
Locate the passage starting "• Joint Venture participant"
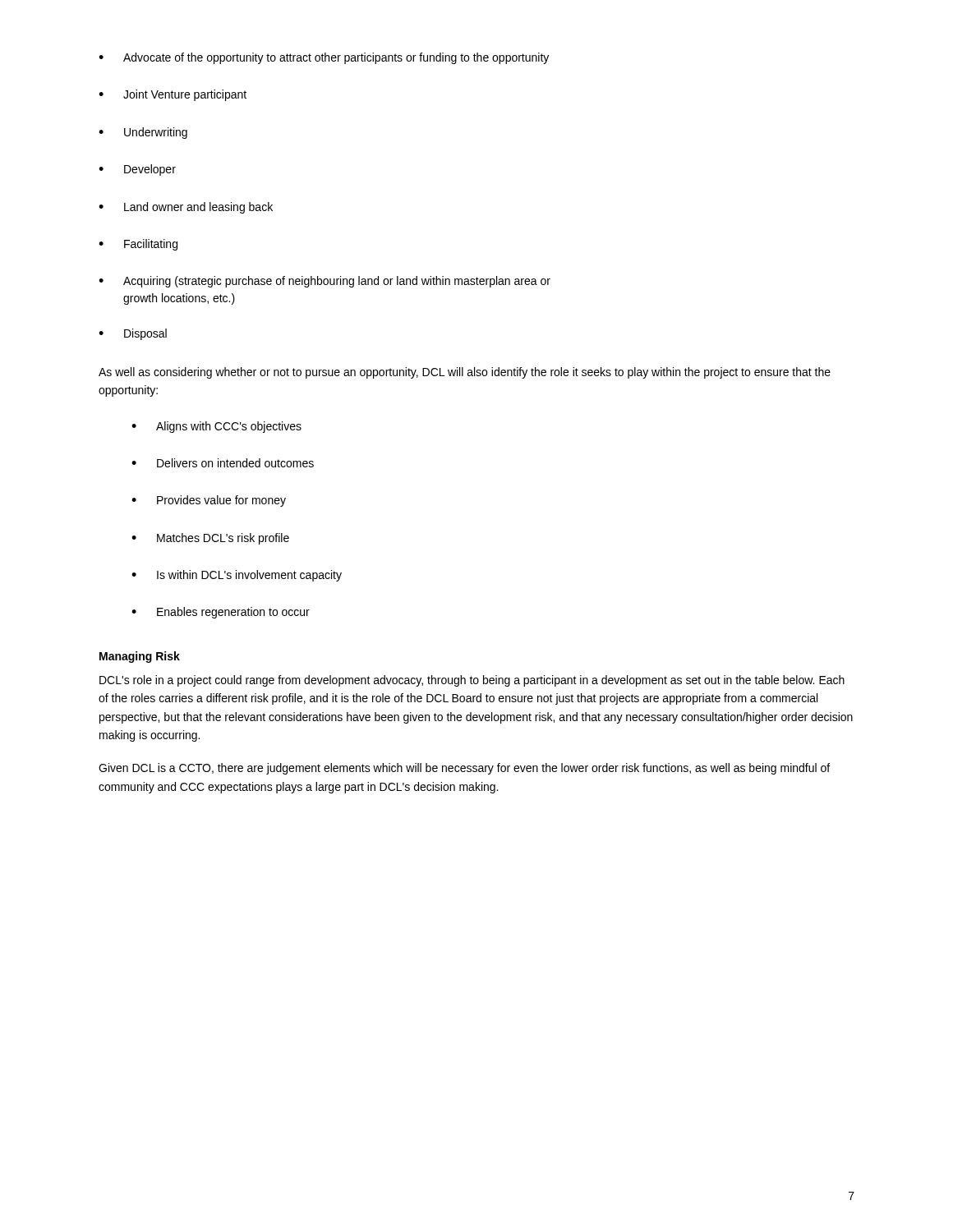[x=173, y=95]
